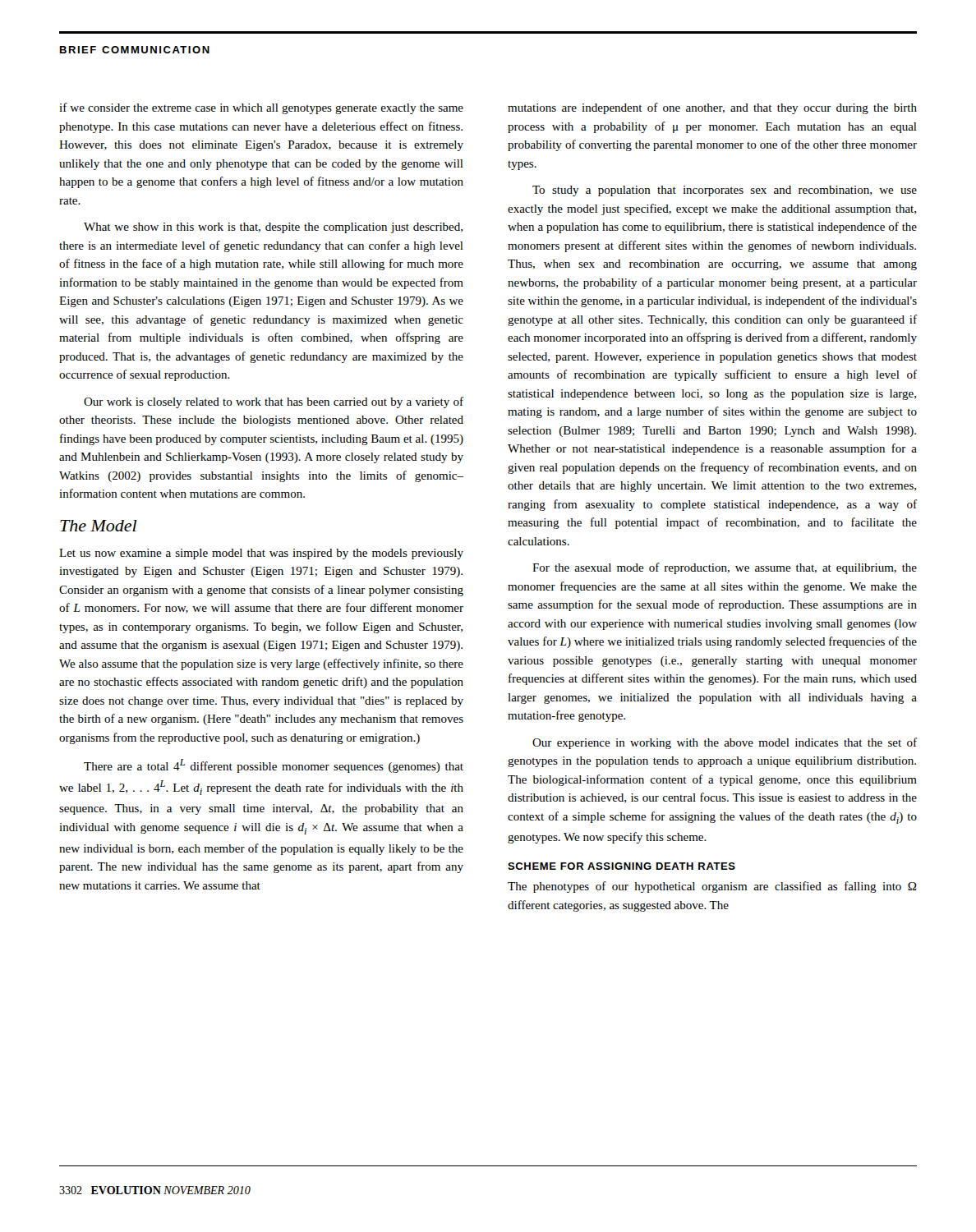Find the element starting "mutations are independent of one another, and that"
The height and width of the screenshot is (1232, 976).
712,473
